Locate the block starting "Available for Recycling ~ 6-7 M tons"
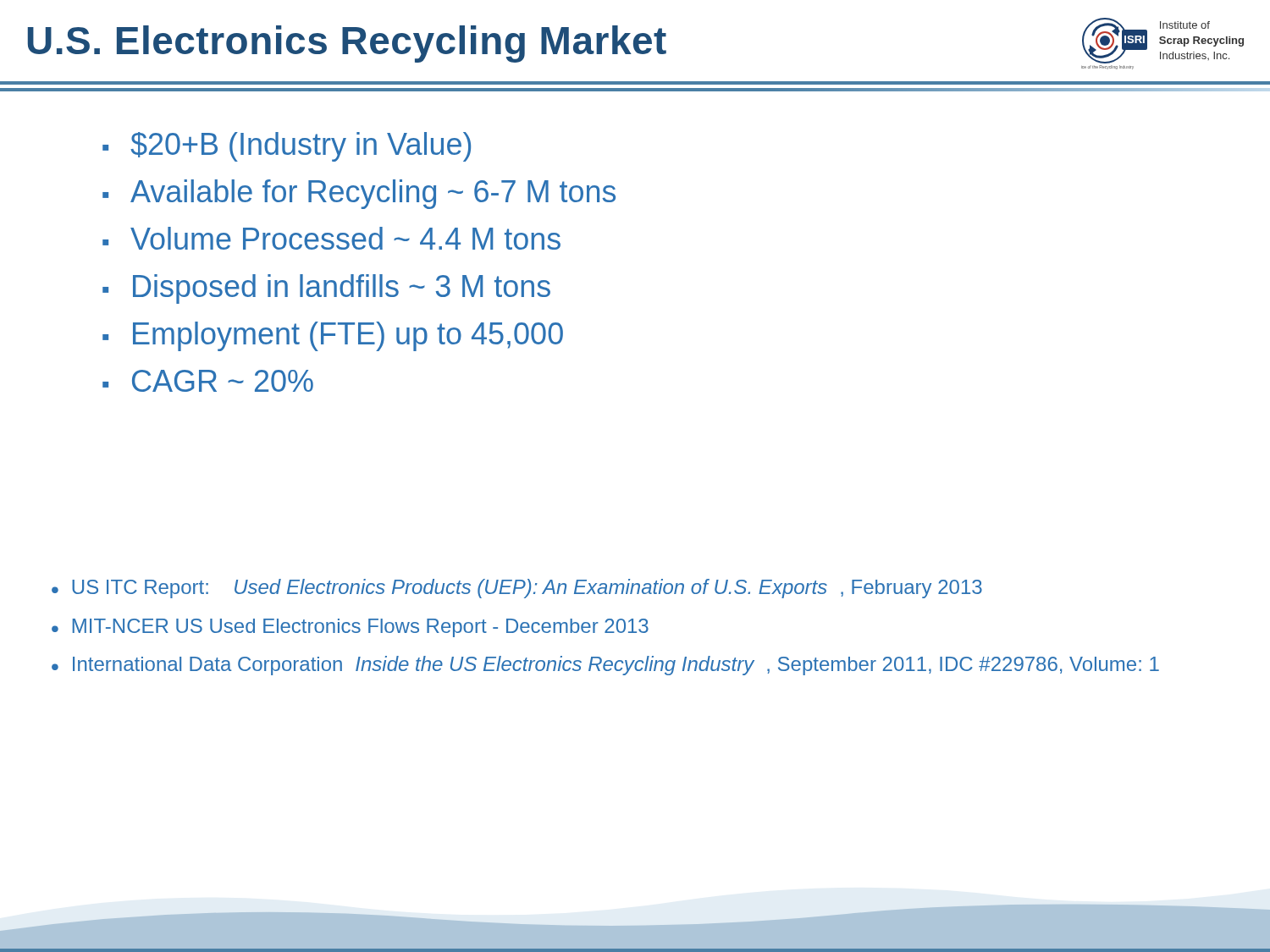This screenshot has width=1270, height=952. point(374,192)
